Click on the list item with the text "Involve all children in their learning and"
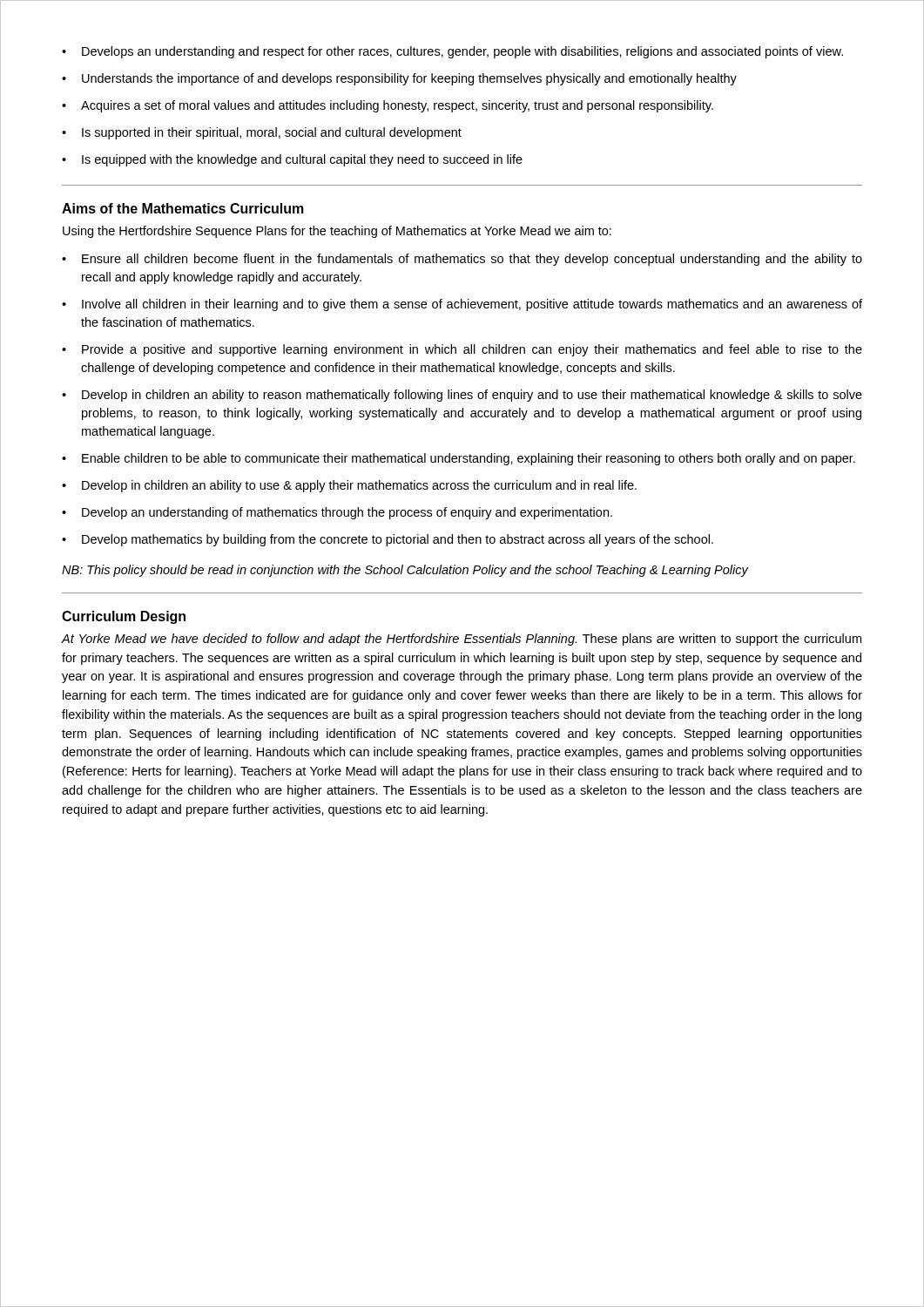Image resolution: width=924 pixels, height=1307 pixels. tap(462, 314)
